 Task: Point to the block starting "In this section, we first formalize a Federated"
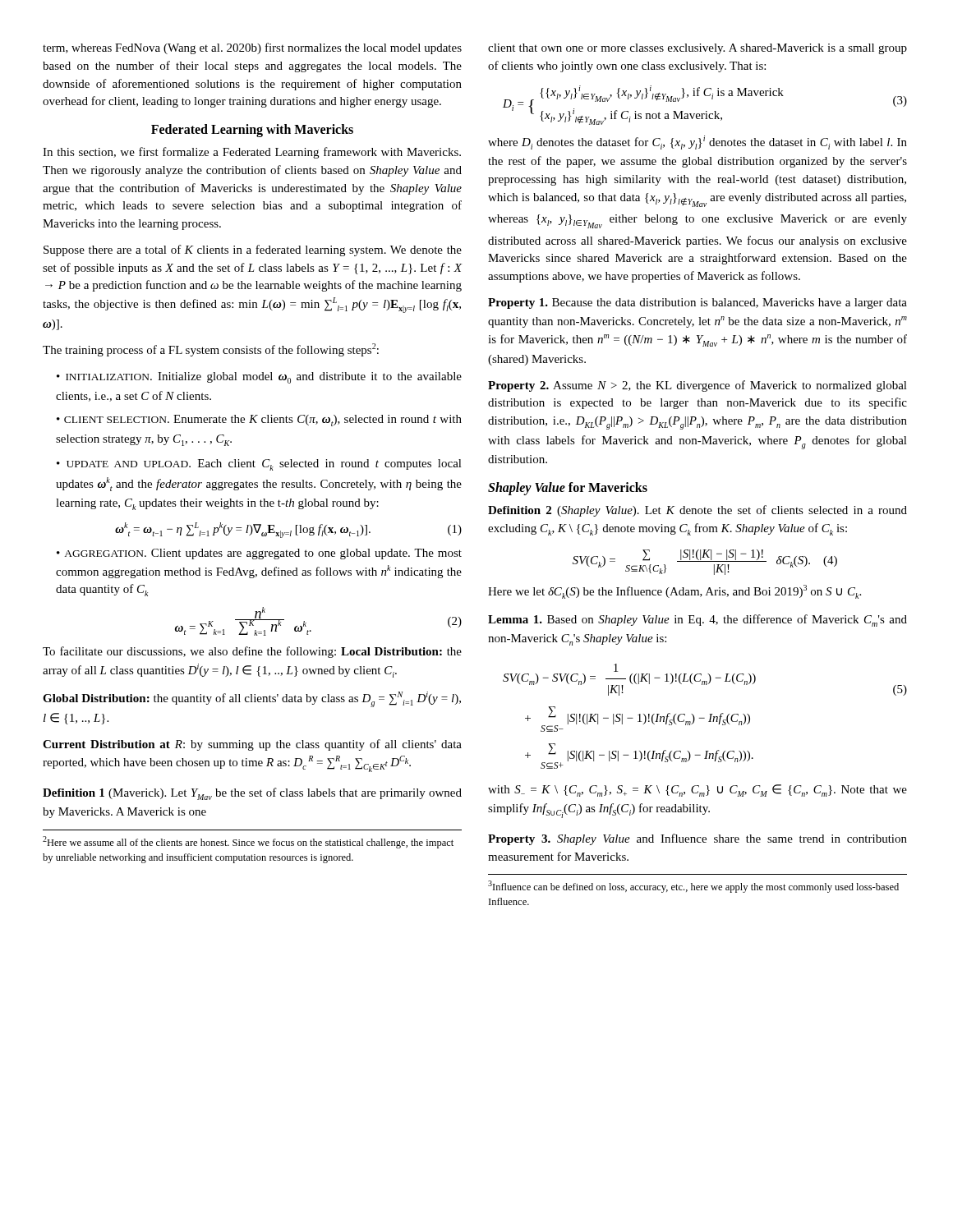coord(252,188)
